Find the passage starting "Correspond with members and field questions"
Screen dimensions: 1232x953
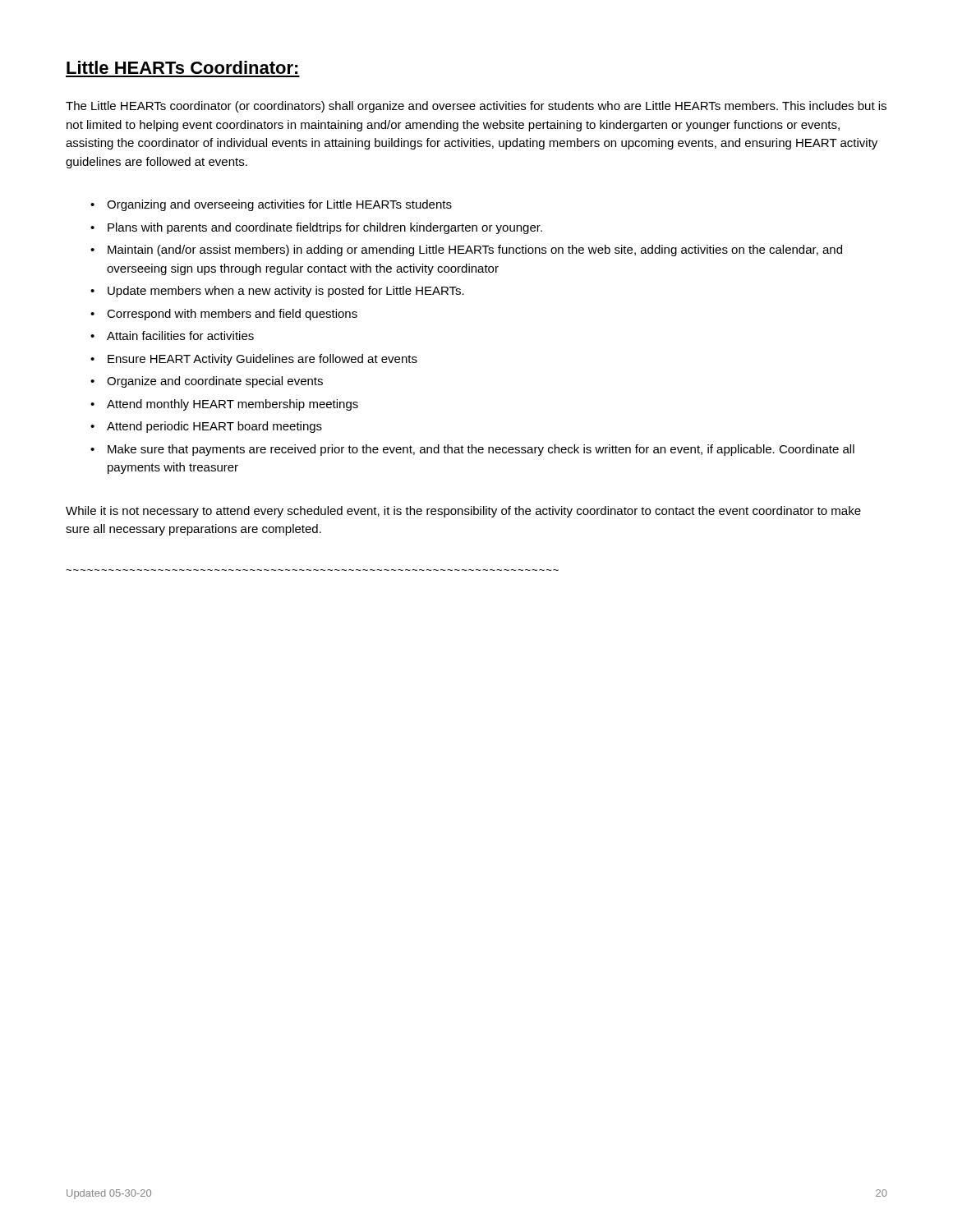[232, 313]
